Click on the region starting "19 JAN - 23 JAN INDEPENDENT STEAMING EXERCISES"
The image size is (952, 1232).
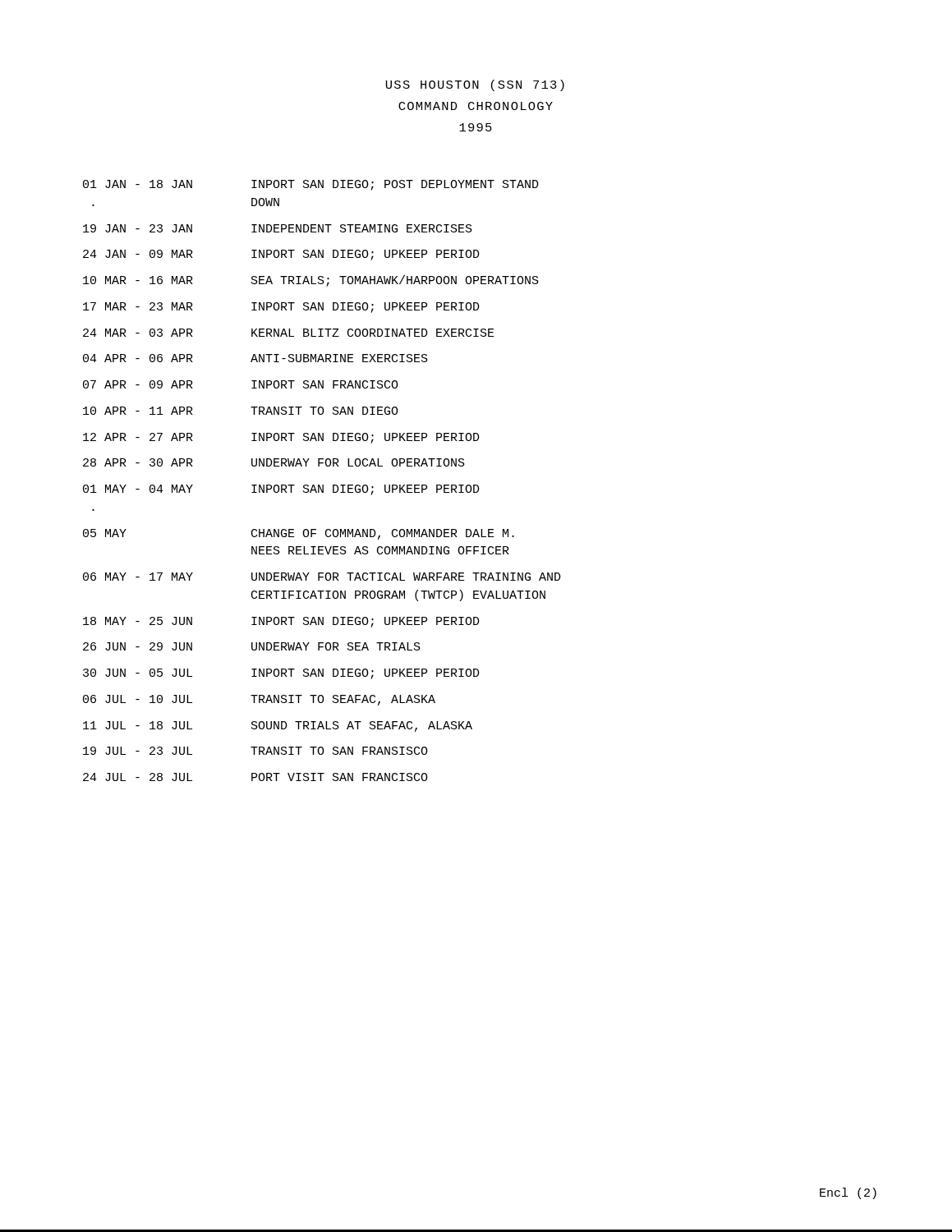pos(278,228)
